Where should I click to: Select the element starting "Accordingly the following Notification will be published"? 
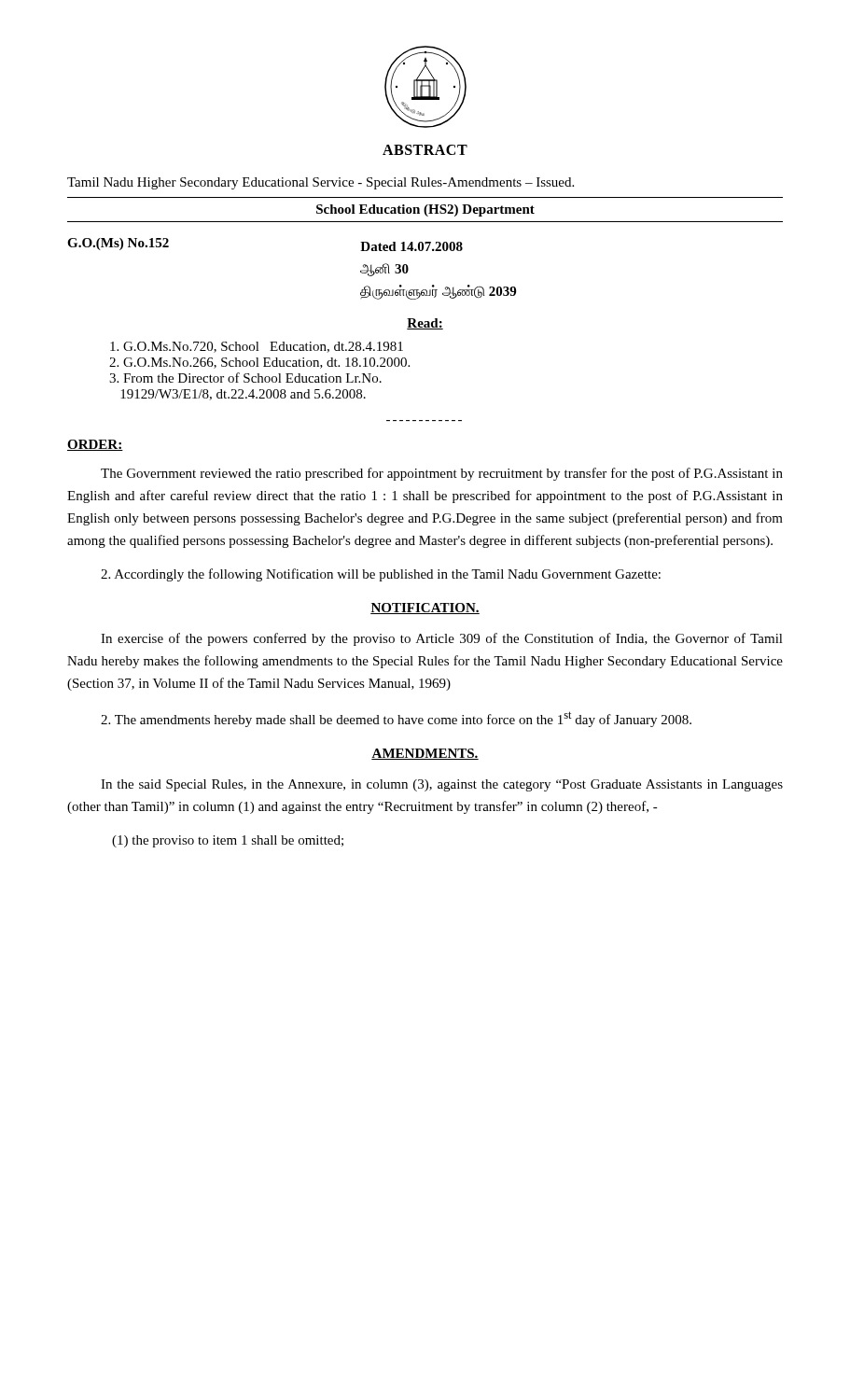click(x=381, y=574)
